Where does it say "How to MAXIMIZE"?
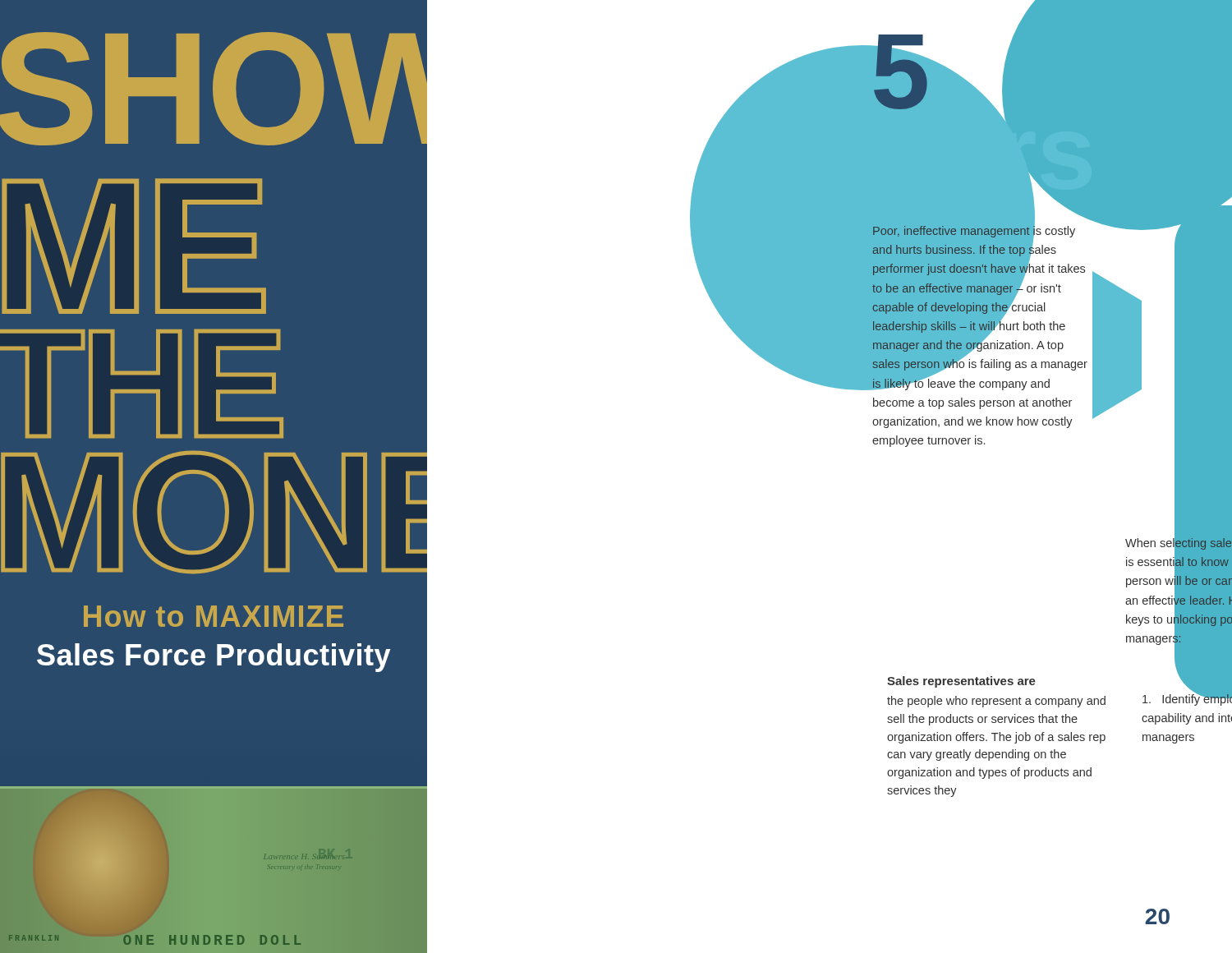The width and height of the screenshot is (1232, 953). [x=214, y=617]
